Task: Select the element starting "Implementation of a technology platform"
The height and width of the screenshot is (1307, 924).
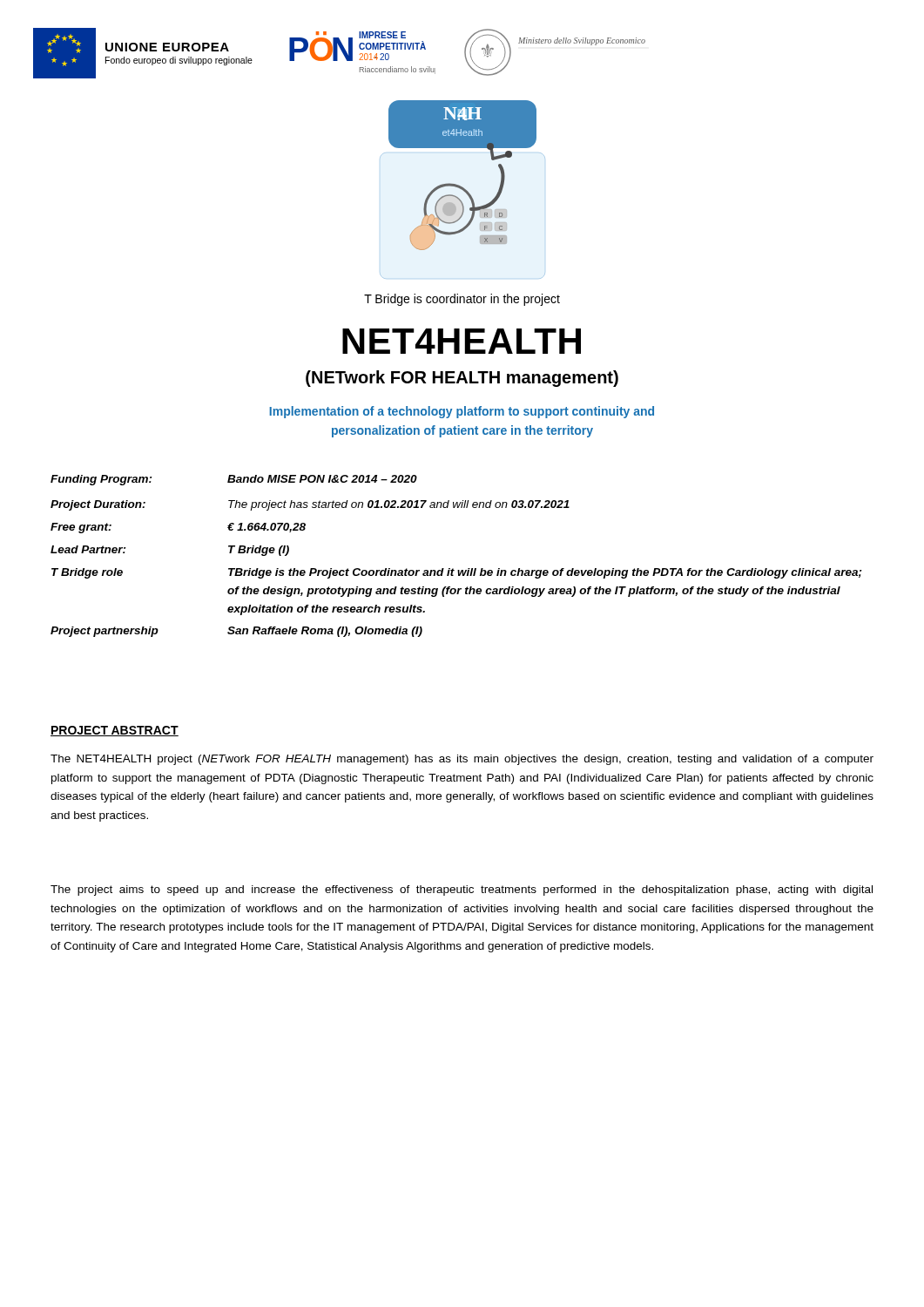Action: point(462,421)
